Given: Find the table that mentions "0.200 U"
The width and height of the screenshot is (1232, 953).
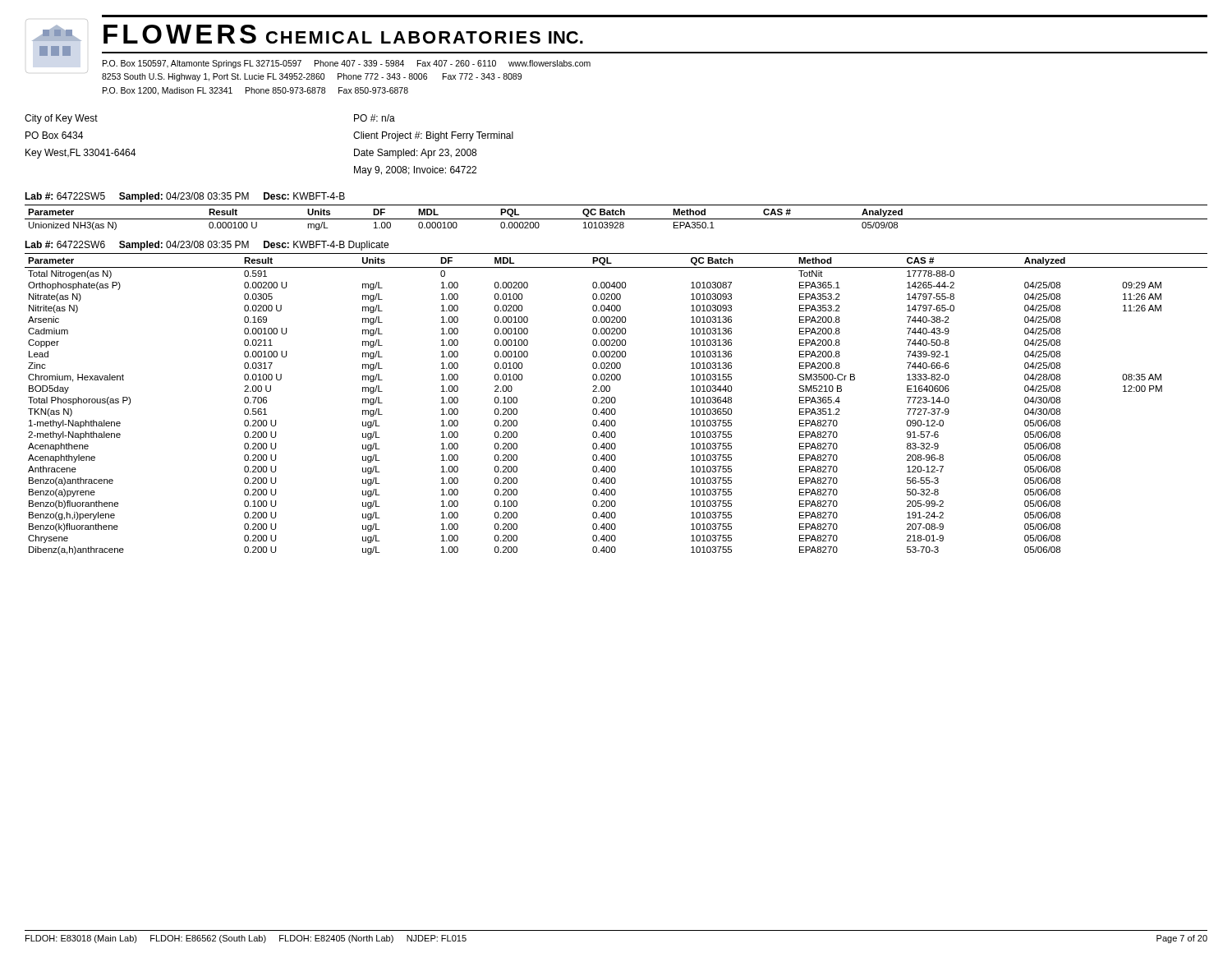Looking at the screenshot, I should click(x=616, y=397).
